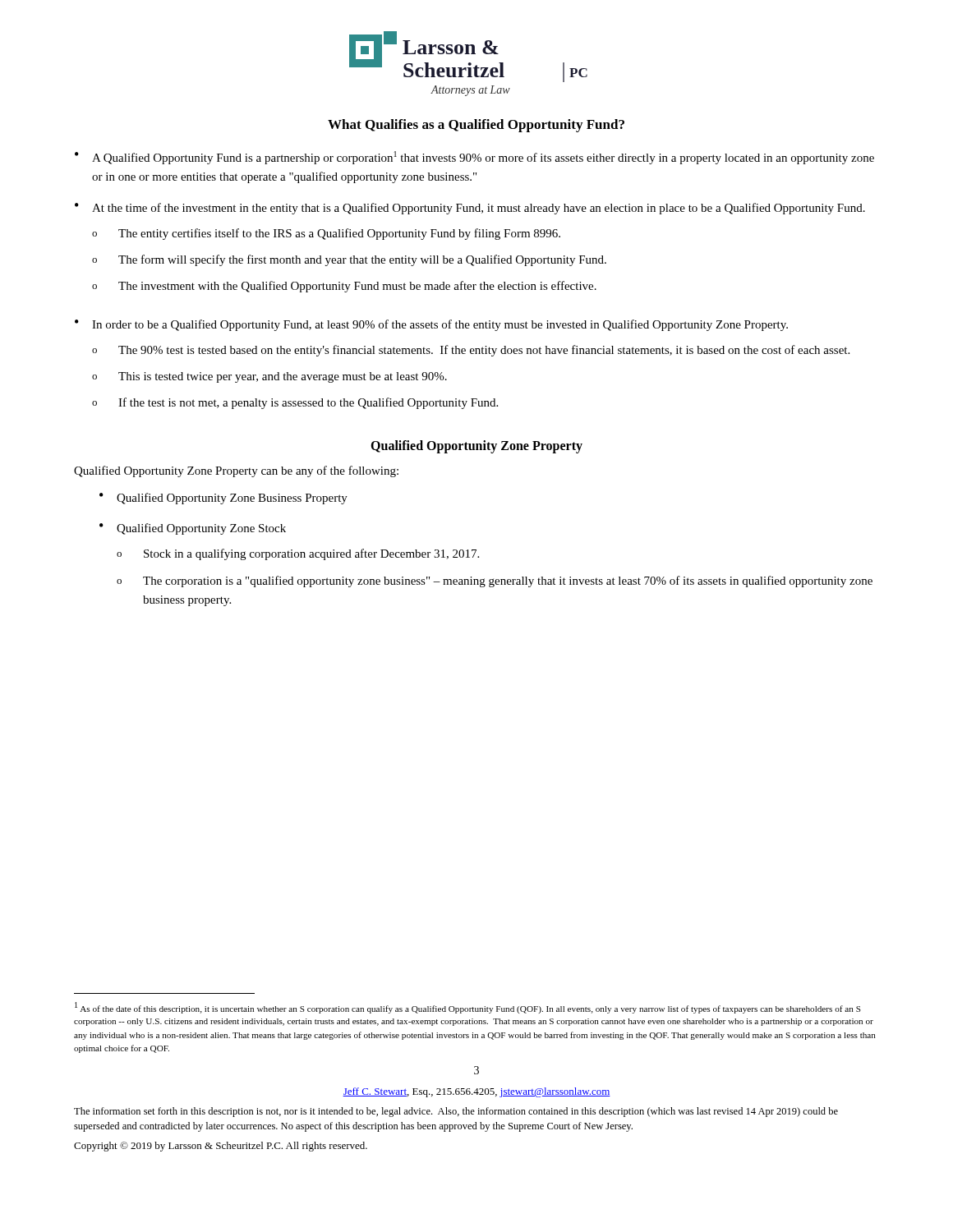953x1232 pixels.
Task: Select the list item with the text "o The corporation is a "qualified"
Action: pos(498,590)
